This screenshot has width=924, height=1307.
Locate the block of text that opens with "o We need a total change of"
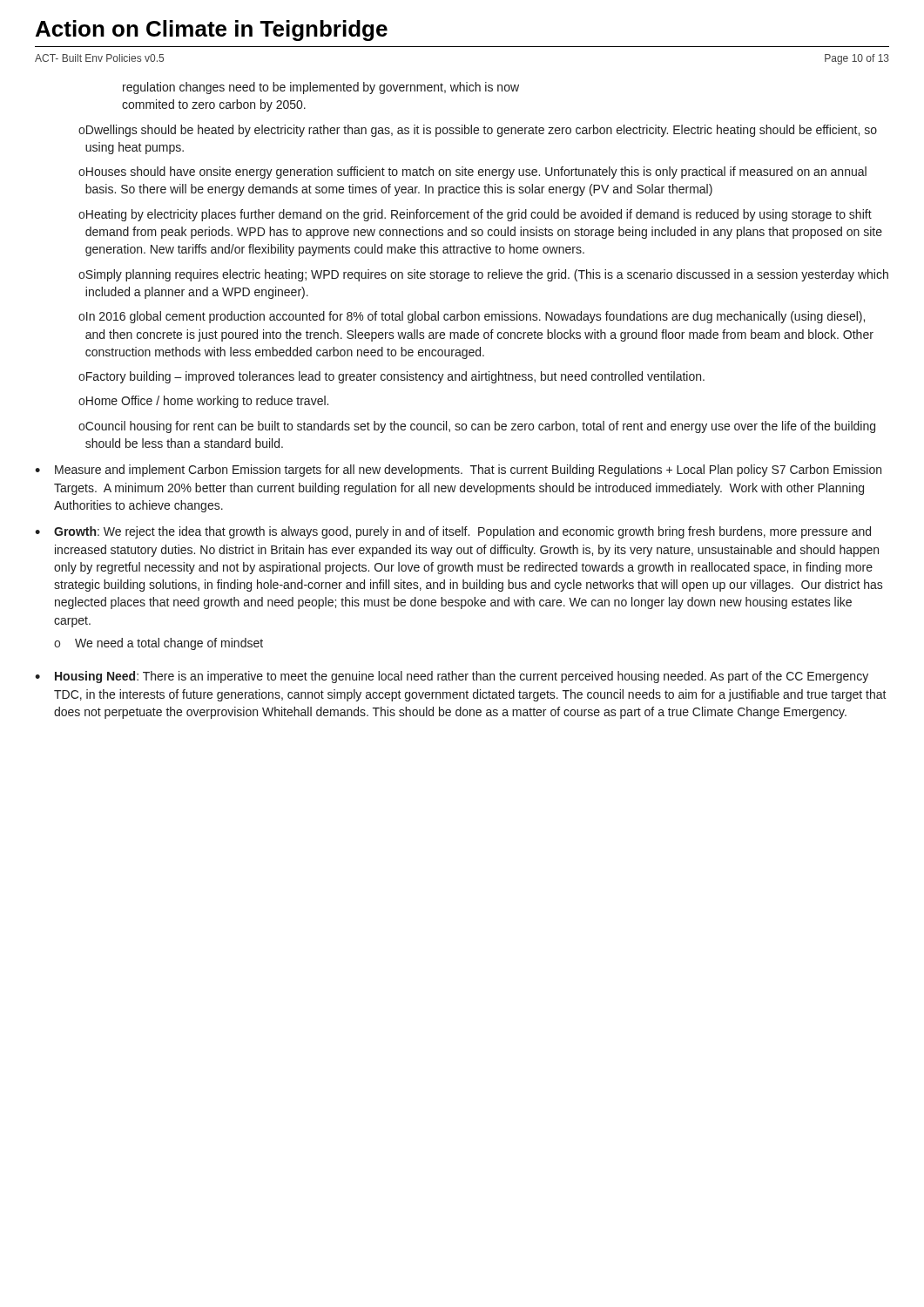(x=158, y=644)
